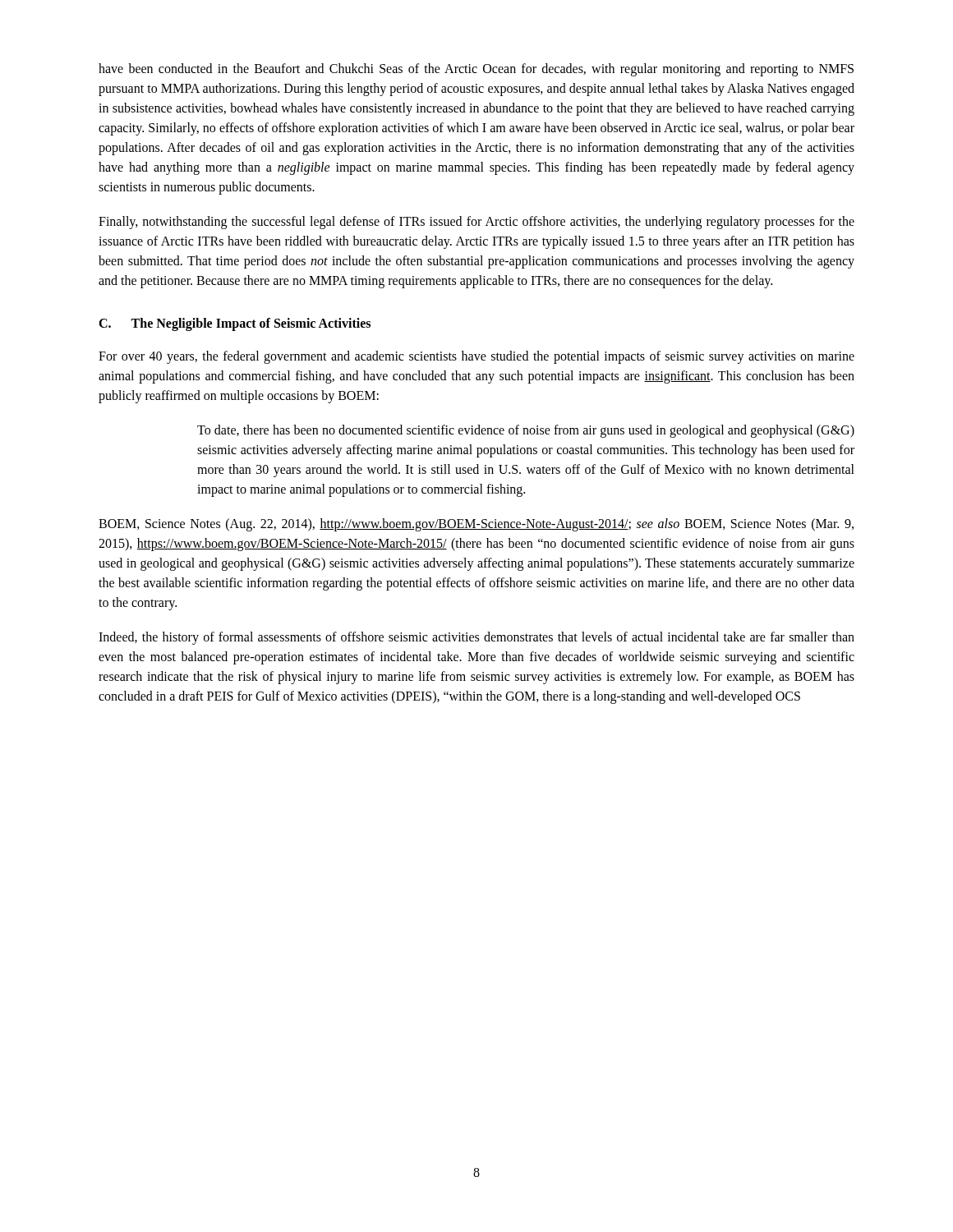Where is the passage that starts "Indeed, the history of"?
Viewport: 953px width, 1232px height.
point(476,667)
